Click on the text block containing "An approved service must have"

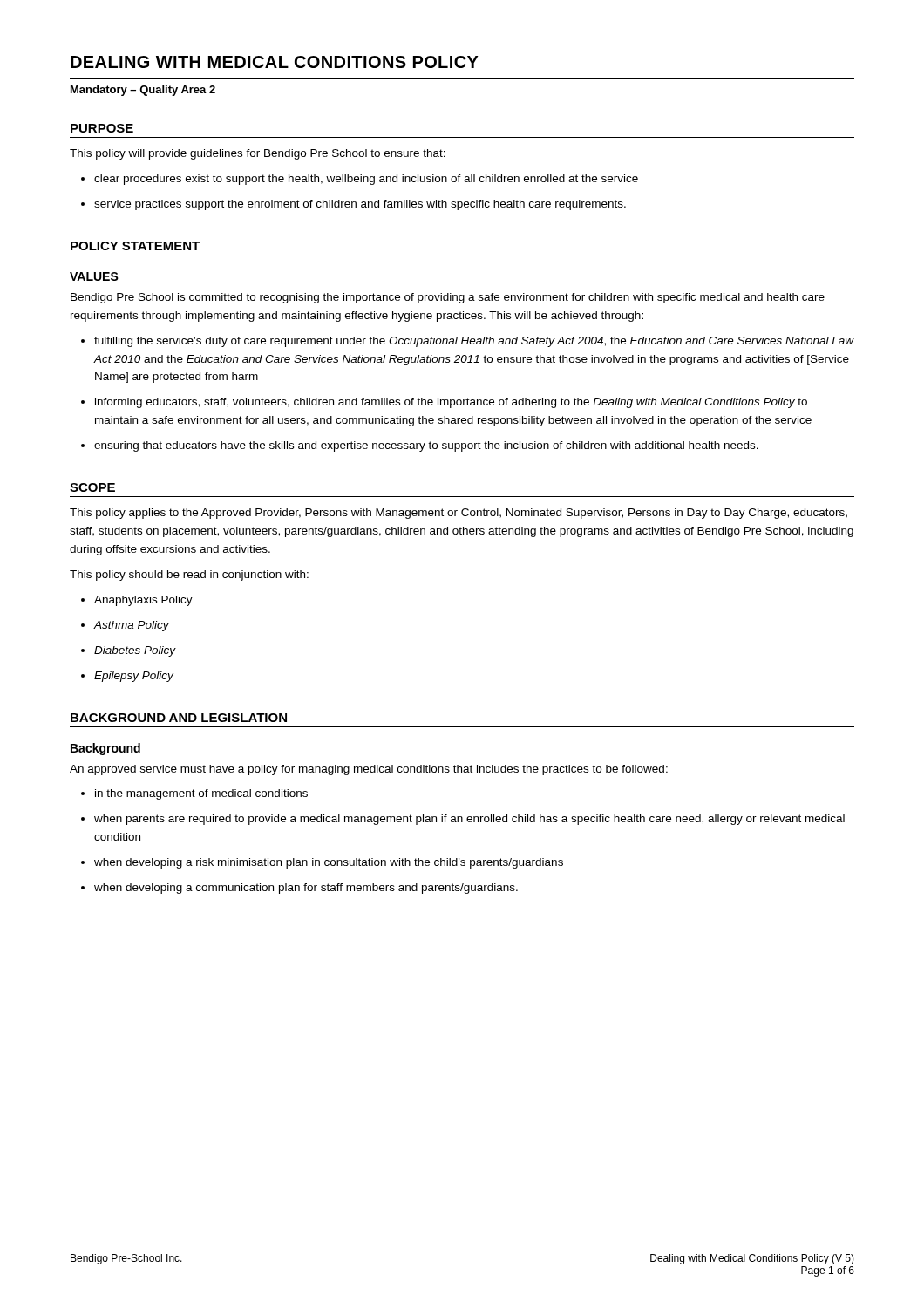click(462, 769)
